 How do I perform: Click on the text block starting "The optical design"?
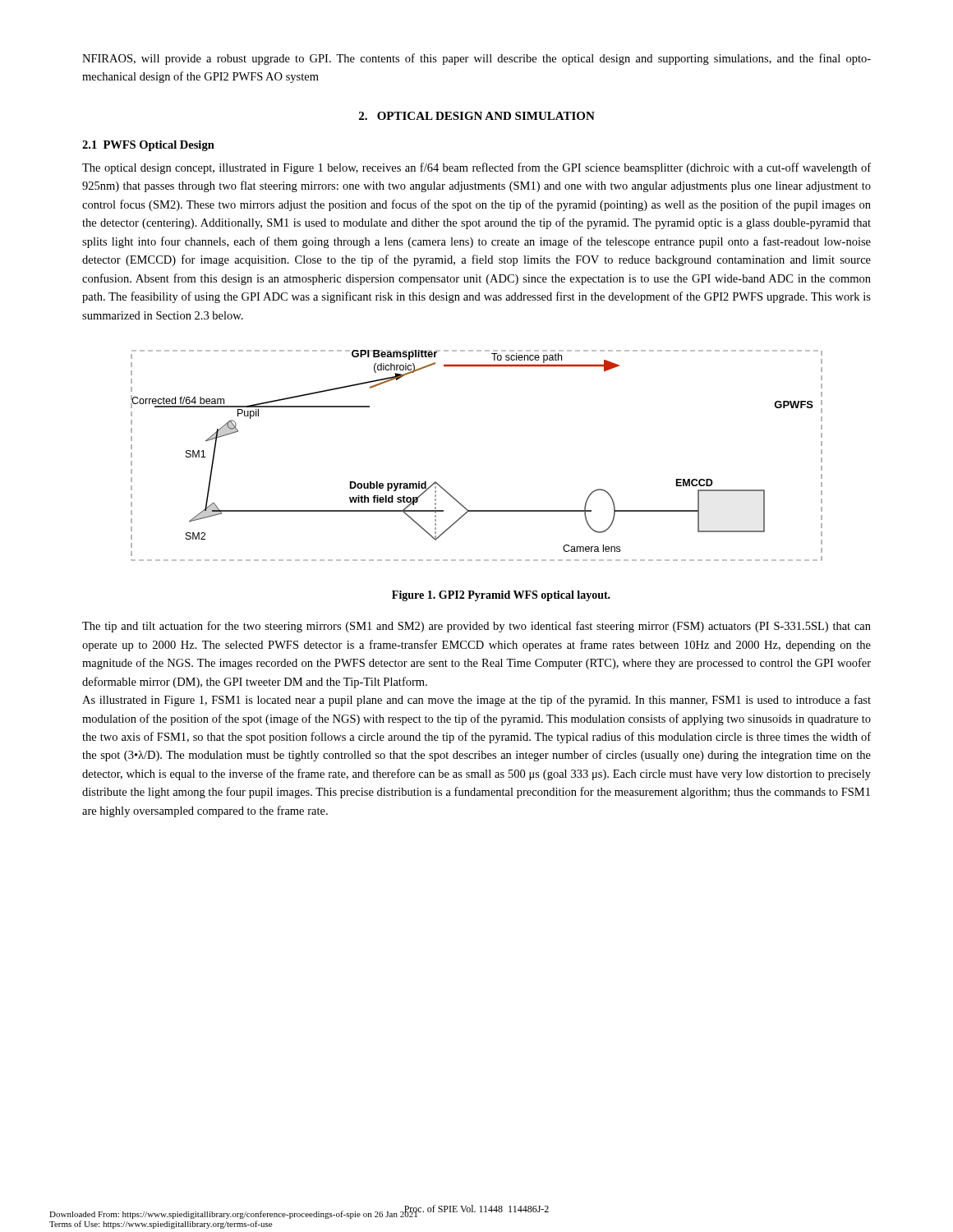point(476,241)
